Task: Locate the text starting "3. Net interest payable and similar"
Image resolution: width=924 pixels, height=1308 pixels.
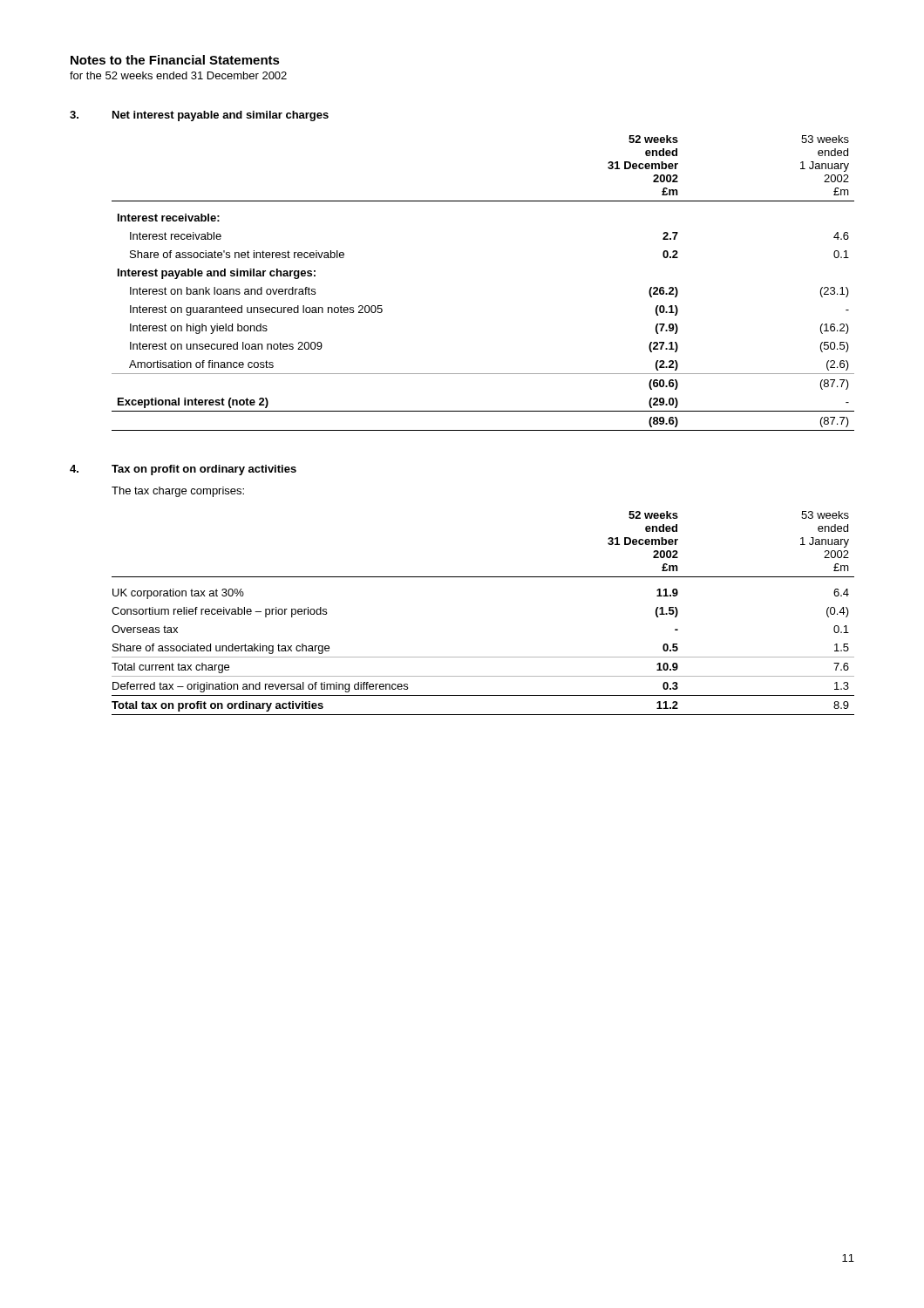Action: (199, 115)
